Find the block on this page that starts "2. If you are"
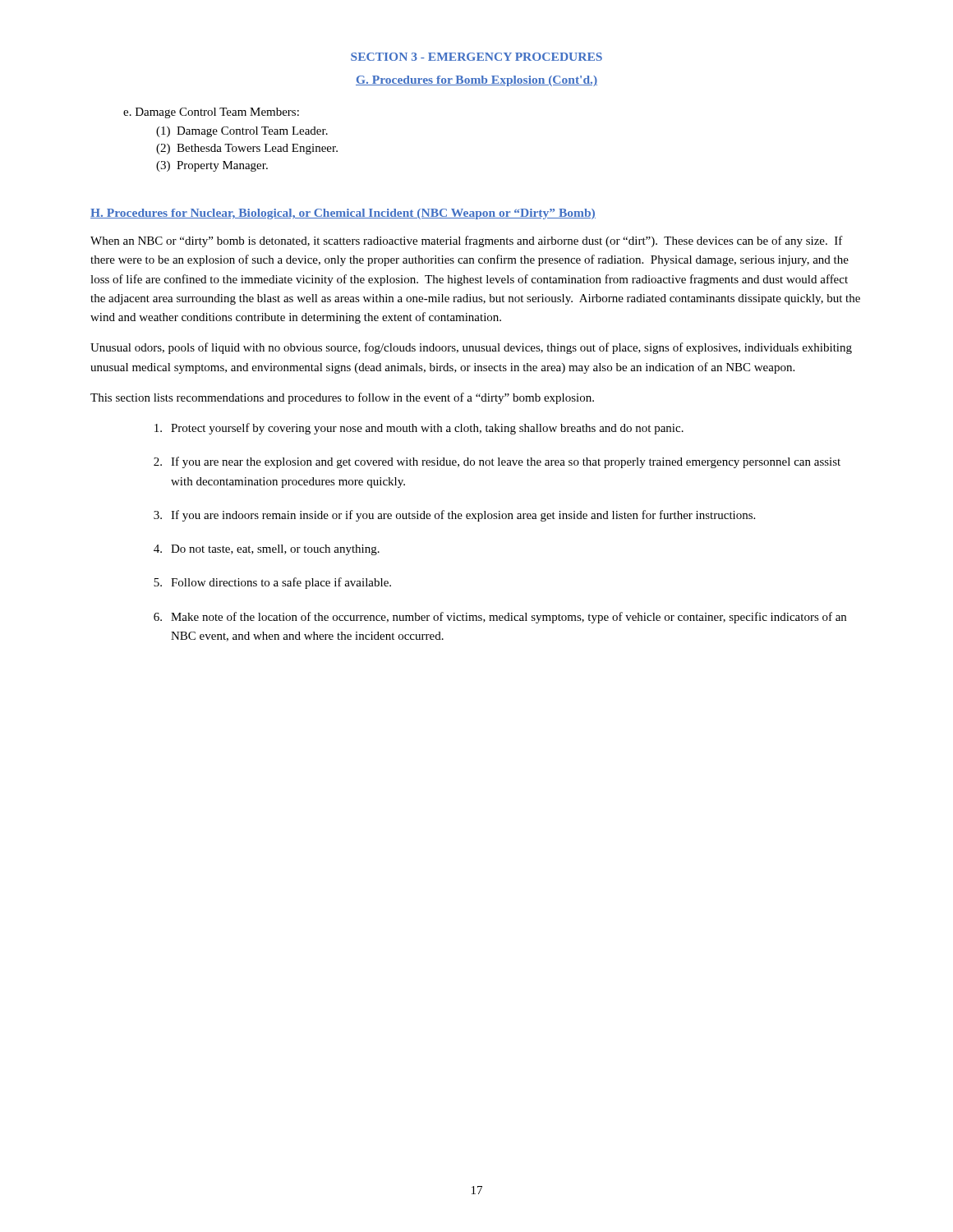953x1232 pixels. click(497, 472)
